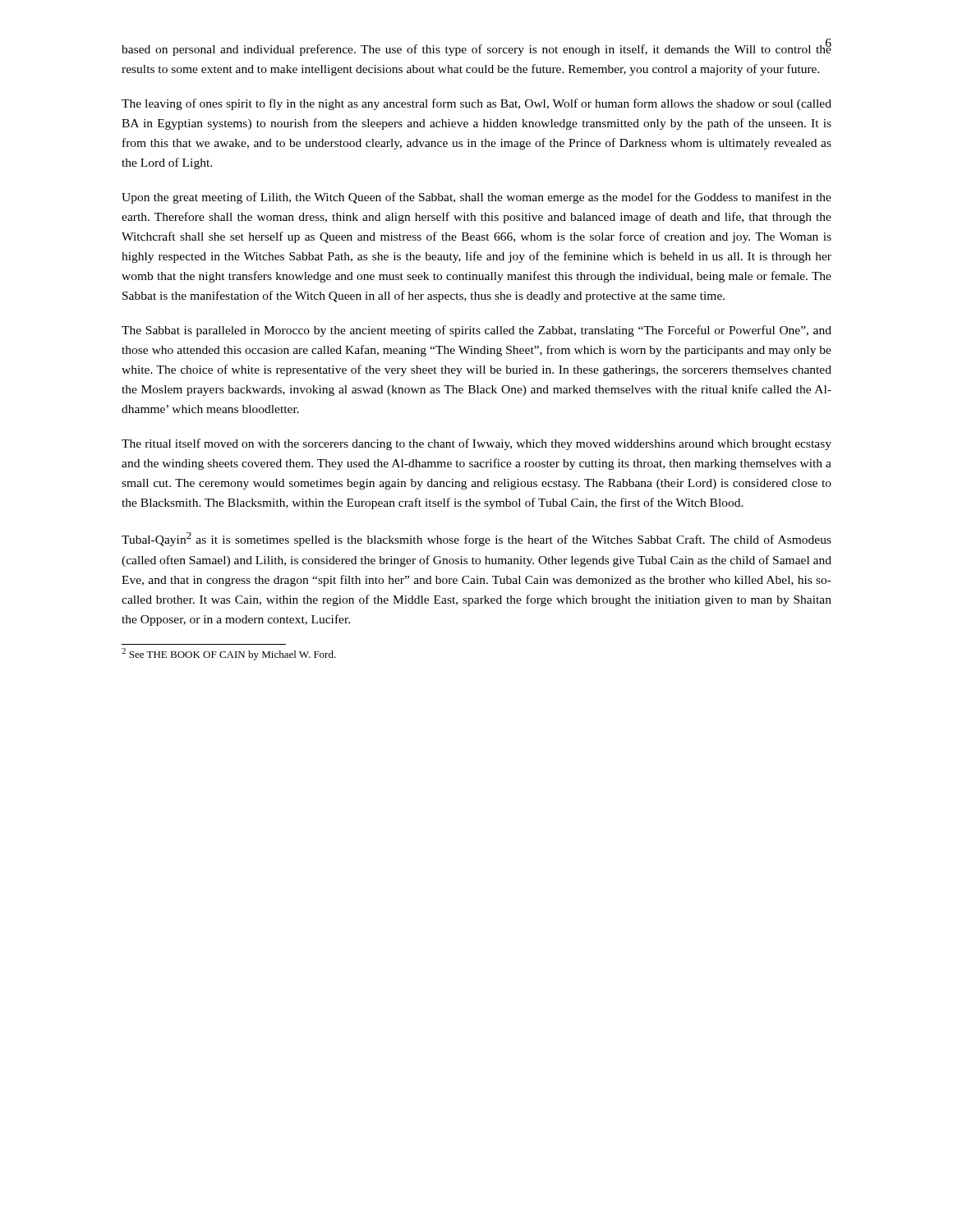The height and width of the screenshot is (1232, 953).
Task: Select the text block with the text "Tubal-Qayin2 as it is sometimes"
Action: (476, 578)
